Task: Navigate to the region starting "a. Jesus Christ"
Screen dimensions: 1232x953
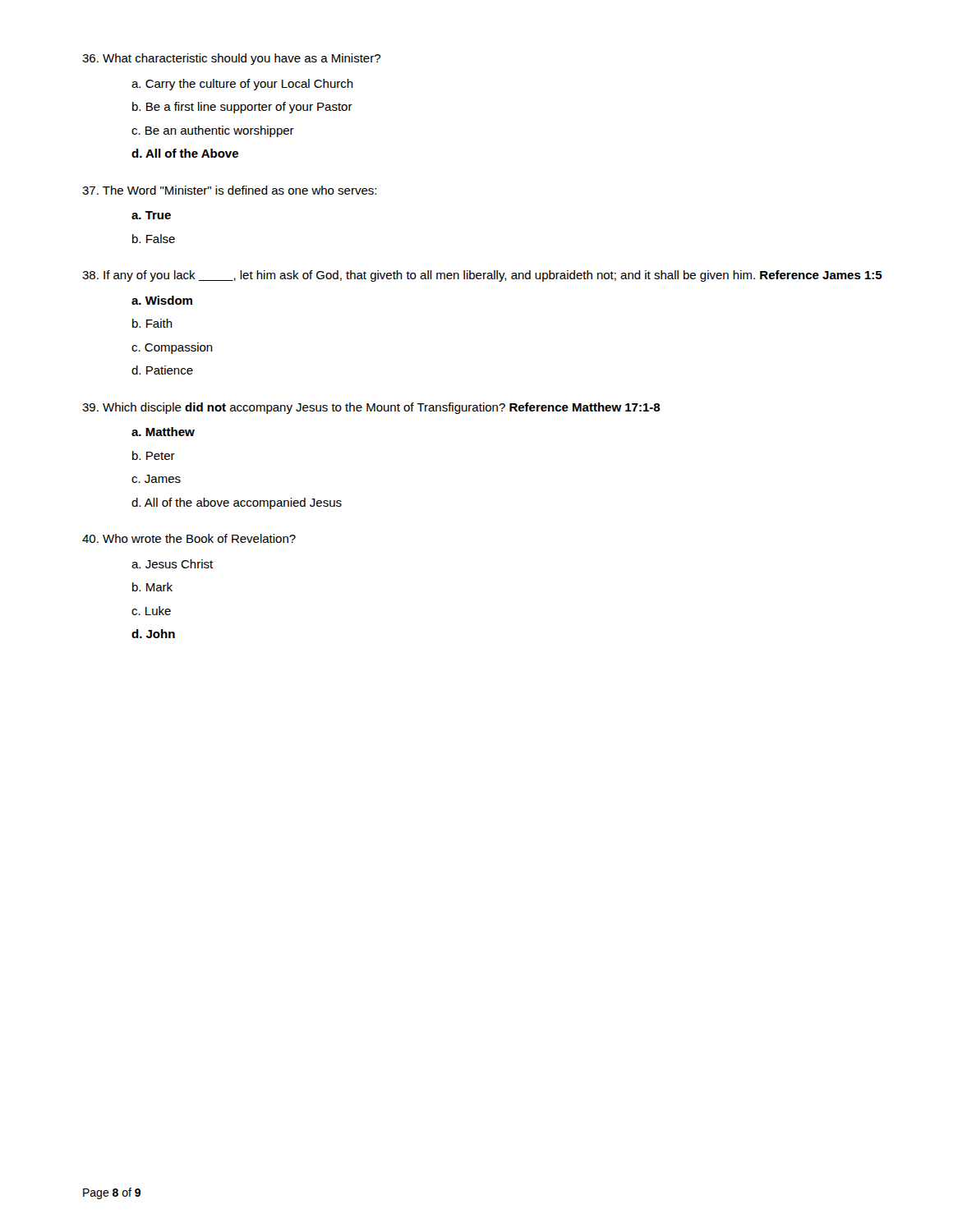Action: point(172,563)
